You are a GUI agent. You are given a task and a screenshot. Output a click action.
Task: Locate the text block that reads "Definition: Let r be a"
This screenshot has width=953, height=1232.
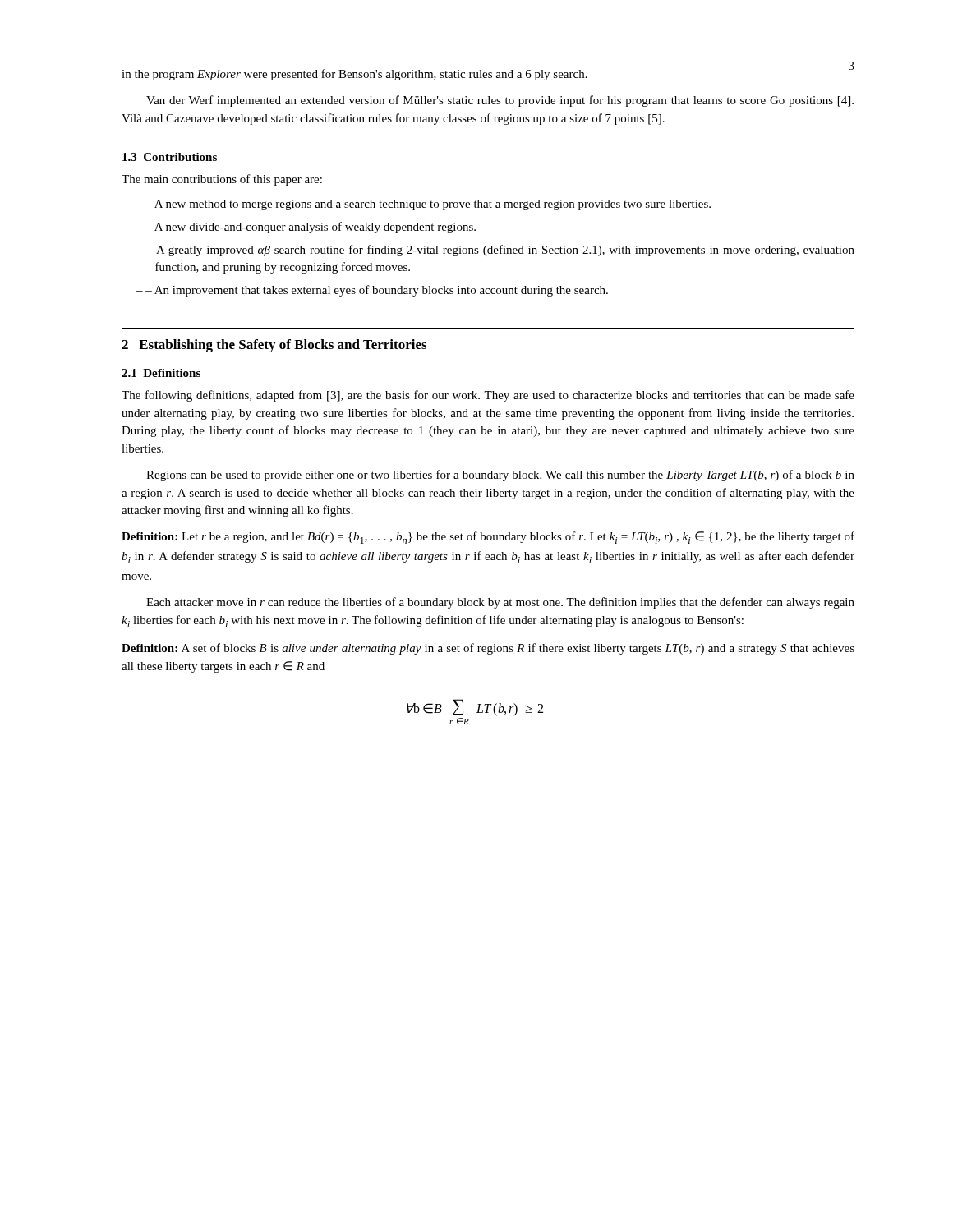[x=488, y=556]
